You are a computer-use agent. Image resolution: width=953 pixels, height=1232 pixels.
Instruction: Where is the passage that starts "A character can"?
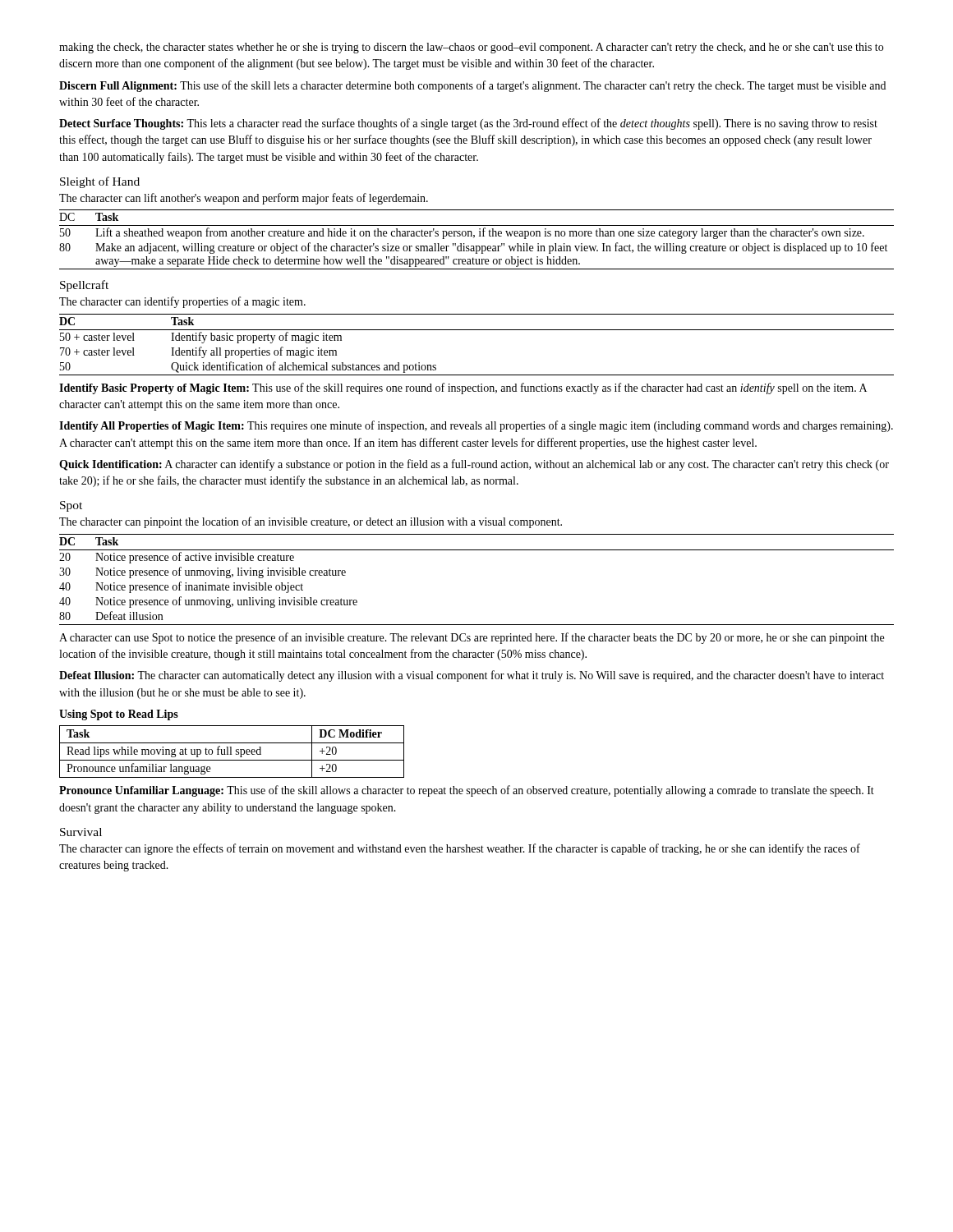472,646
